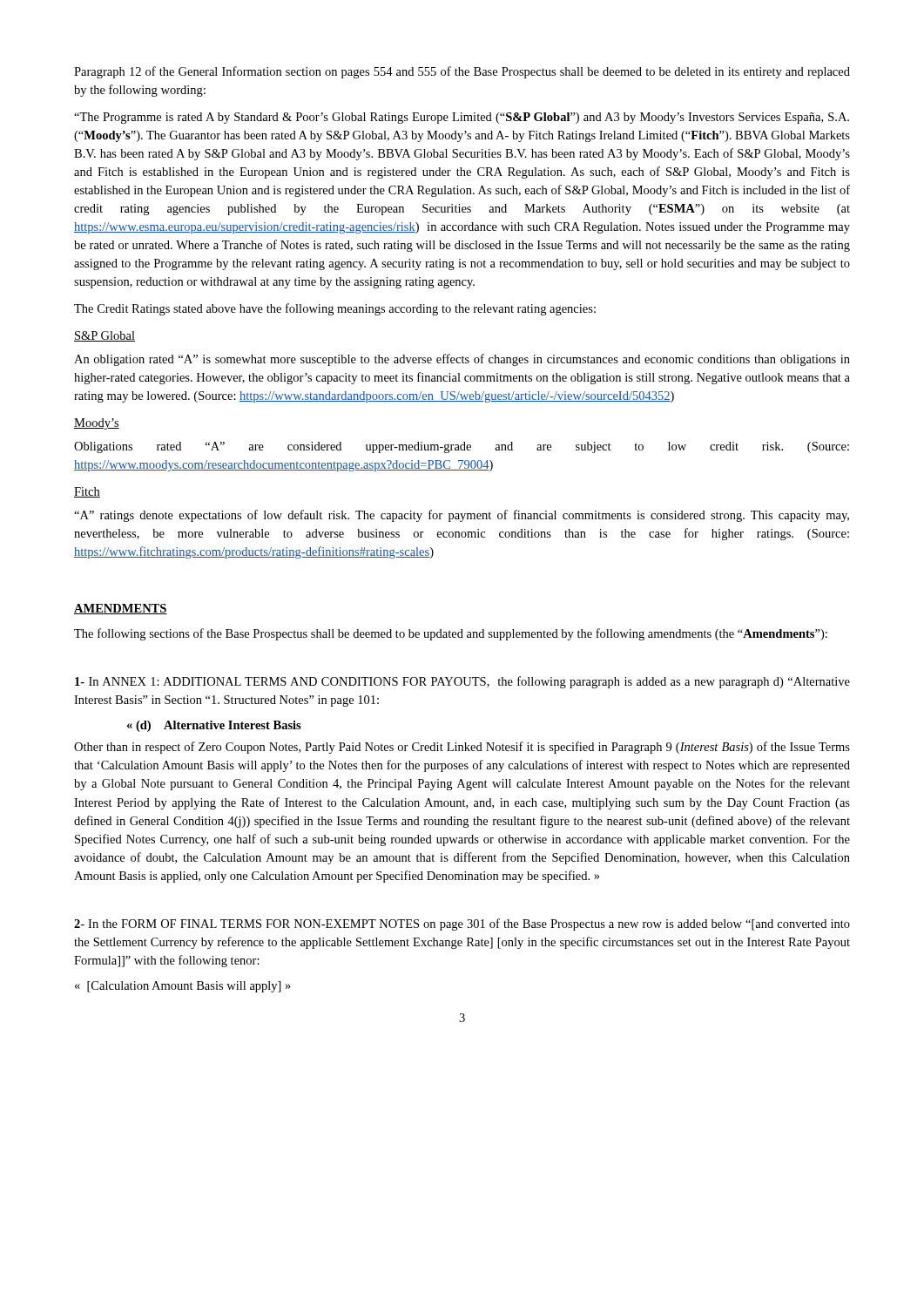Screen dimensions: 1307x924
Task: Click on the text block that says "The Credit Ratings stated above"
Action: pyautogui.click(x=462, y=309)
